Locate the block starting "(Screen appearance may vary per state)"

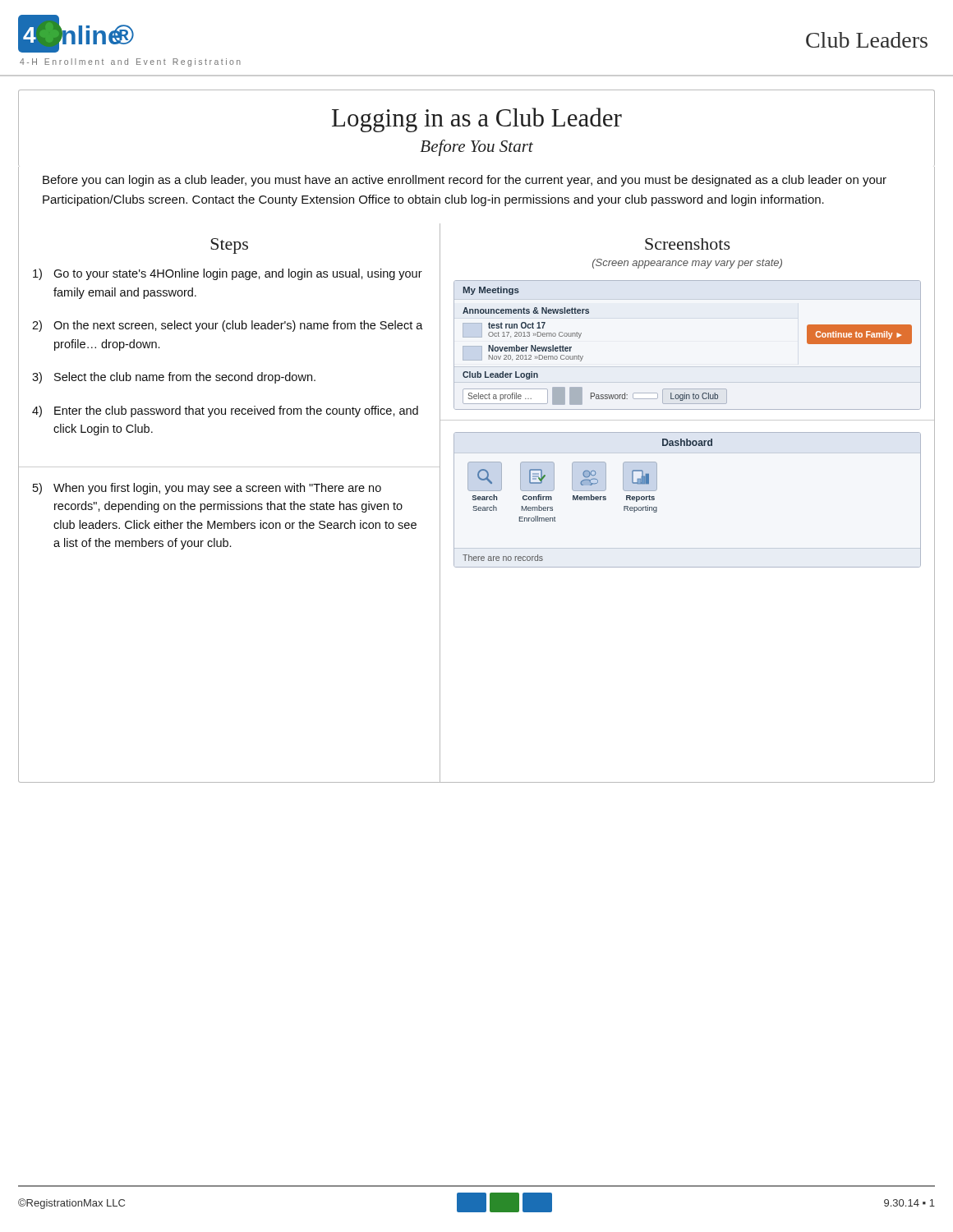tap(687, 263)
